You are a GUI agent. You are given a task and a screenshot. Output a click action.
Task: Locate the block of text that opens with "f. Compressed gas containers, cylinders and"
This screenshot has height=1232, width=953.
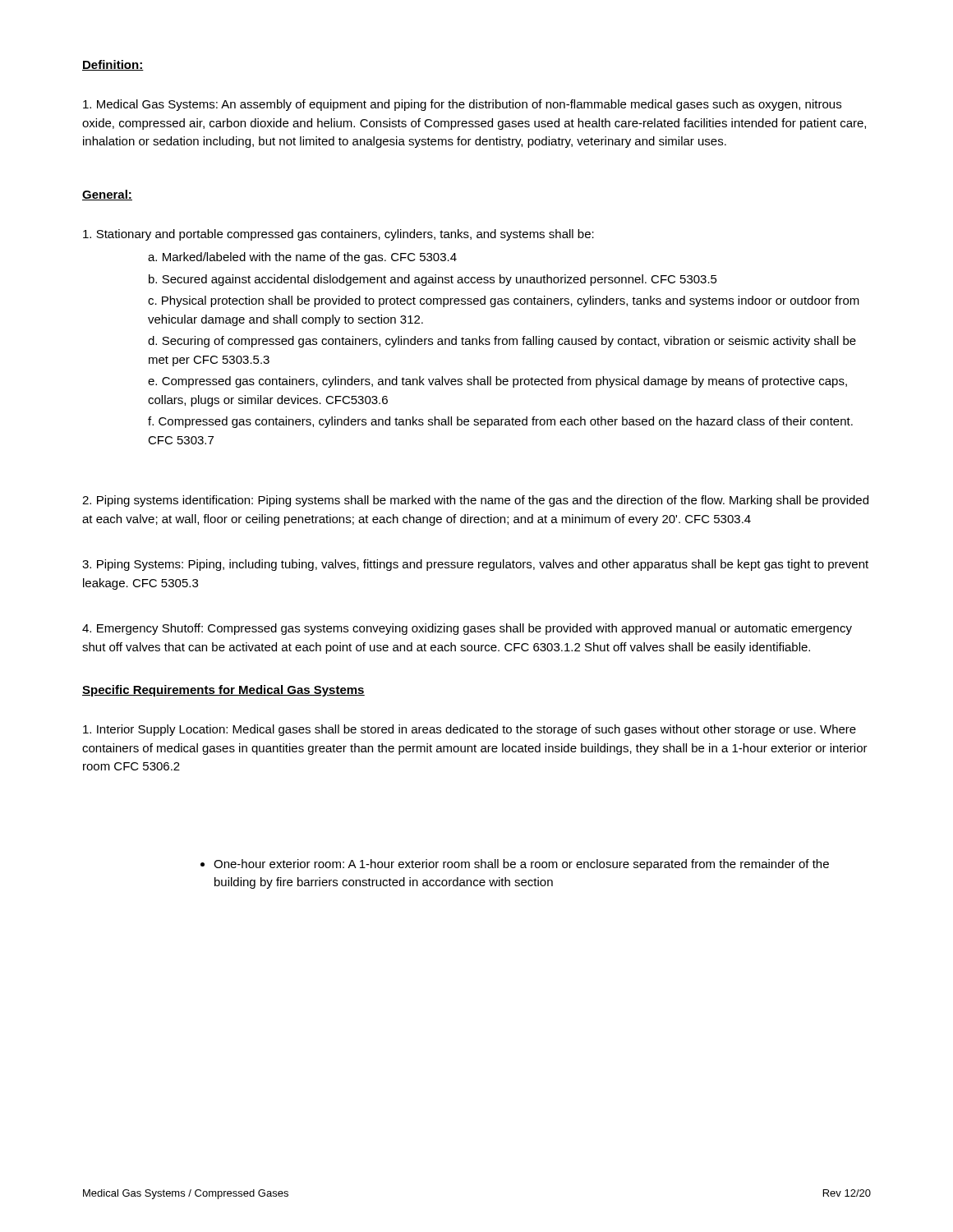point(501,430)
